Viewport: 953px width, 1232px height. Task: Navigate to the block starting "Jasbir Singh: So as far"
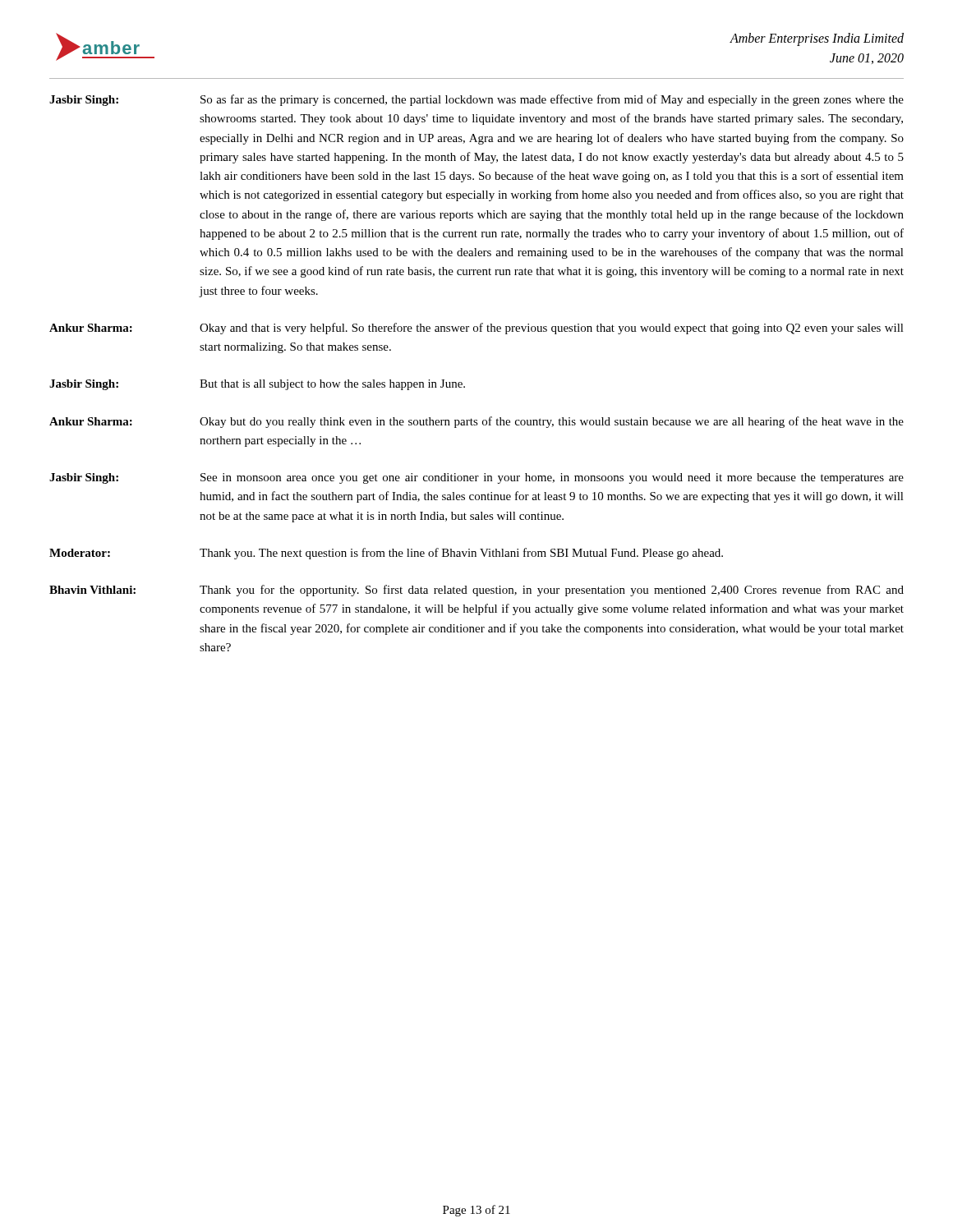point(476,195)
